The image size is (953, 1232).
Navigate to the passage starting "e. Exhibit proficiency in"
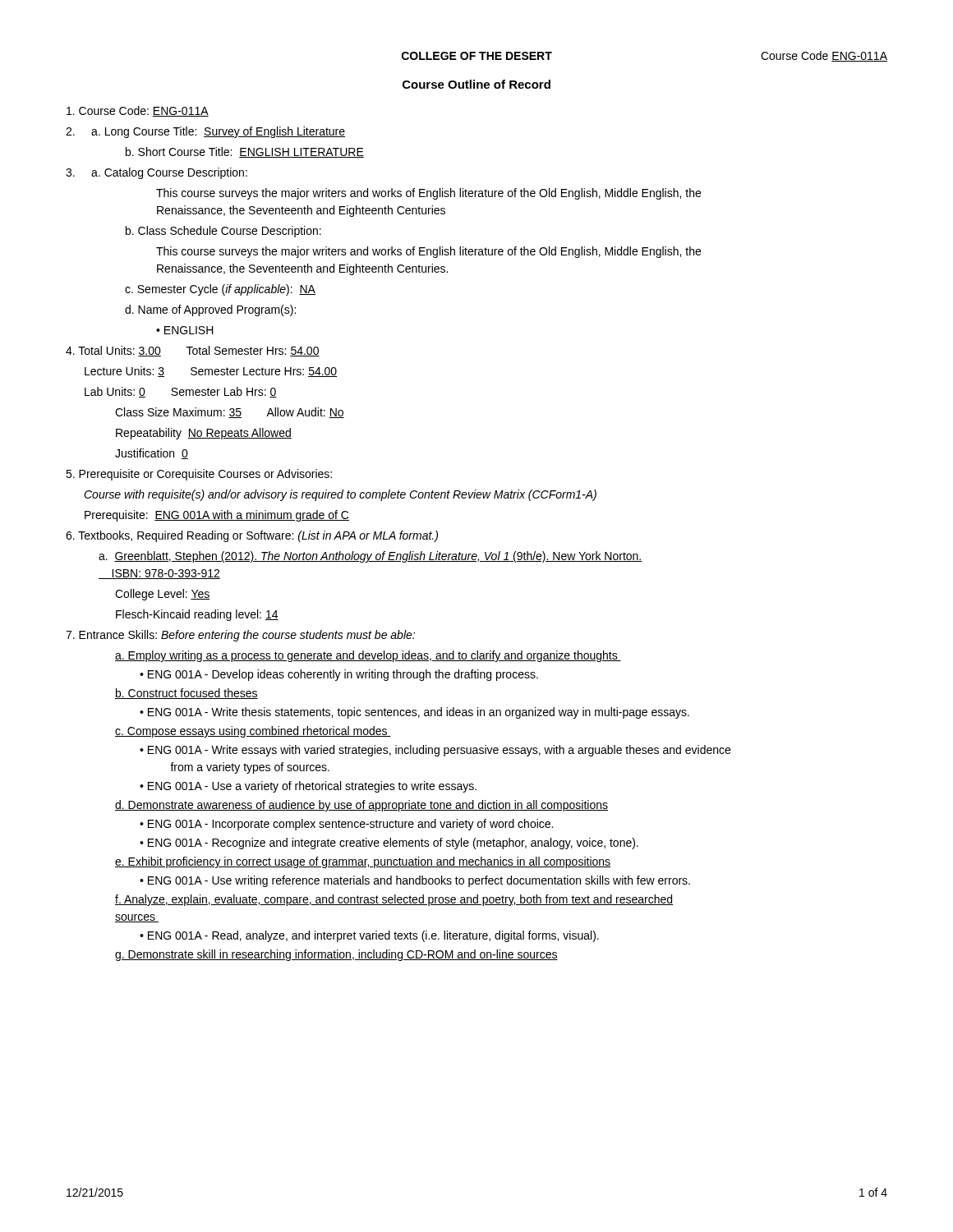click(363, 862)
